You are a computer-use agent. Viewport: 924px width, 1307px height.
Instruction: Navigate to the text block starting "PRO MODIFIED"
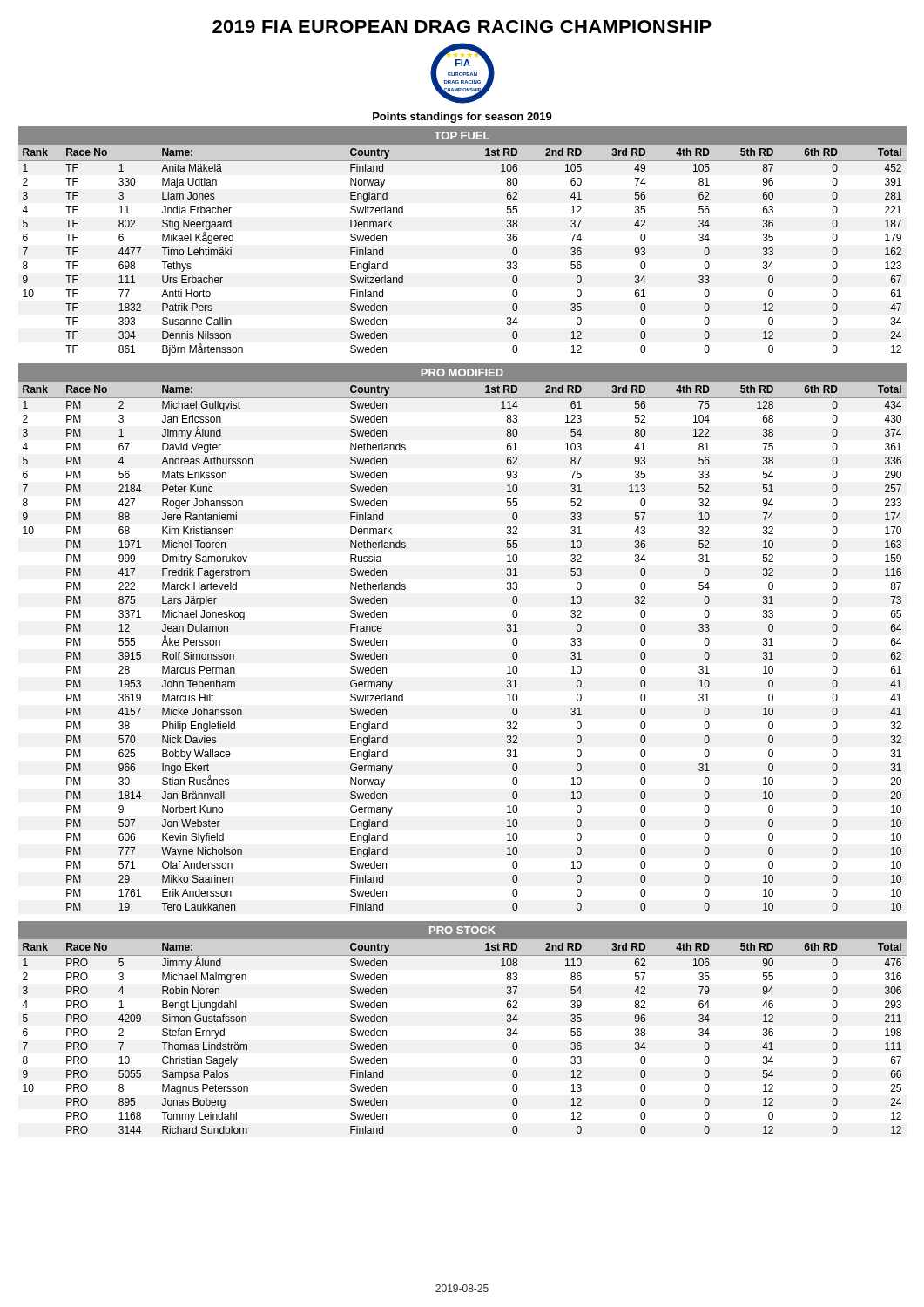(x=462, y=372)
